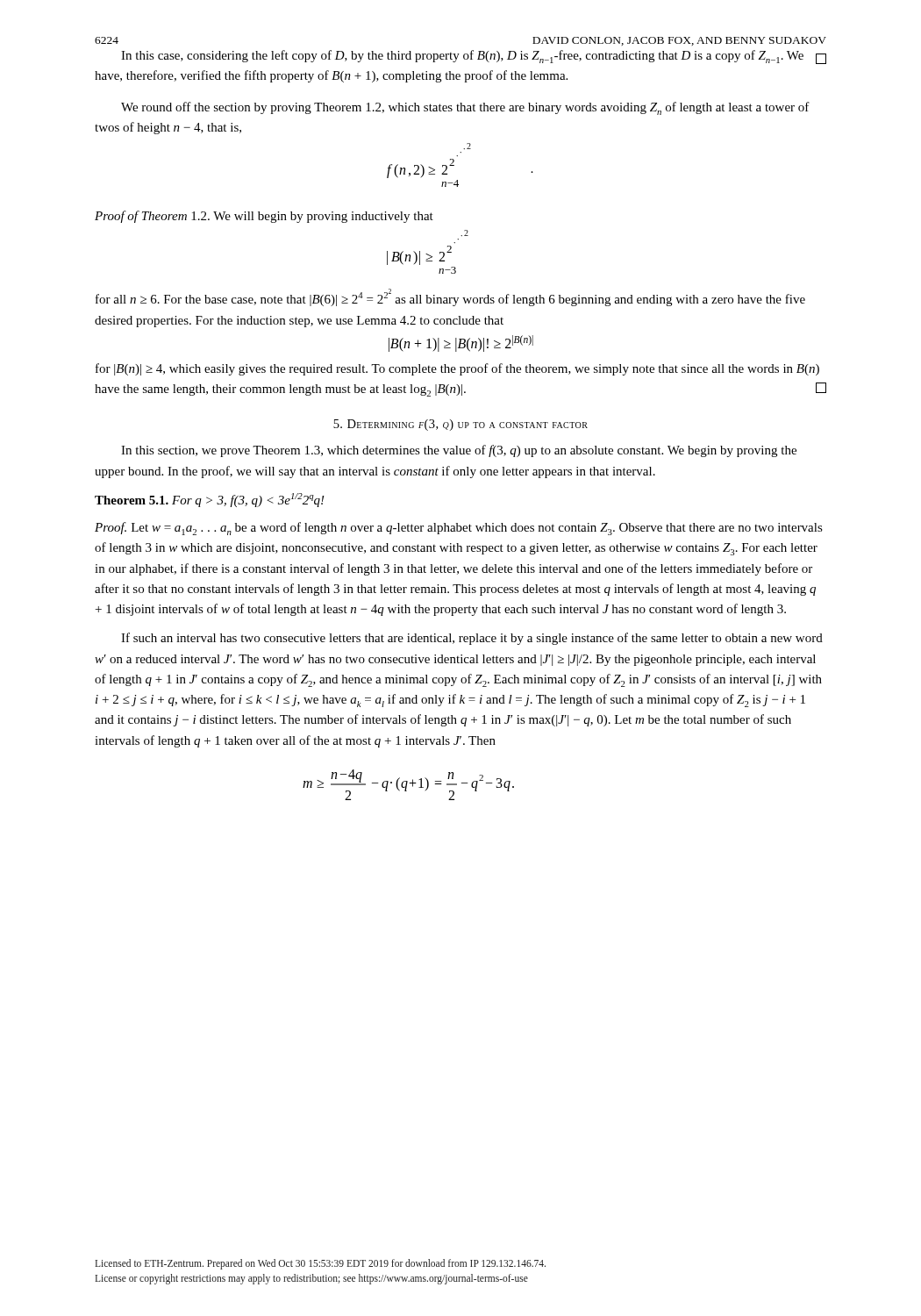921x1316 pixels.
Task: Locate the formula that opens with "| B ( n )"
Action: [x=460, y=257]
